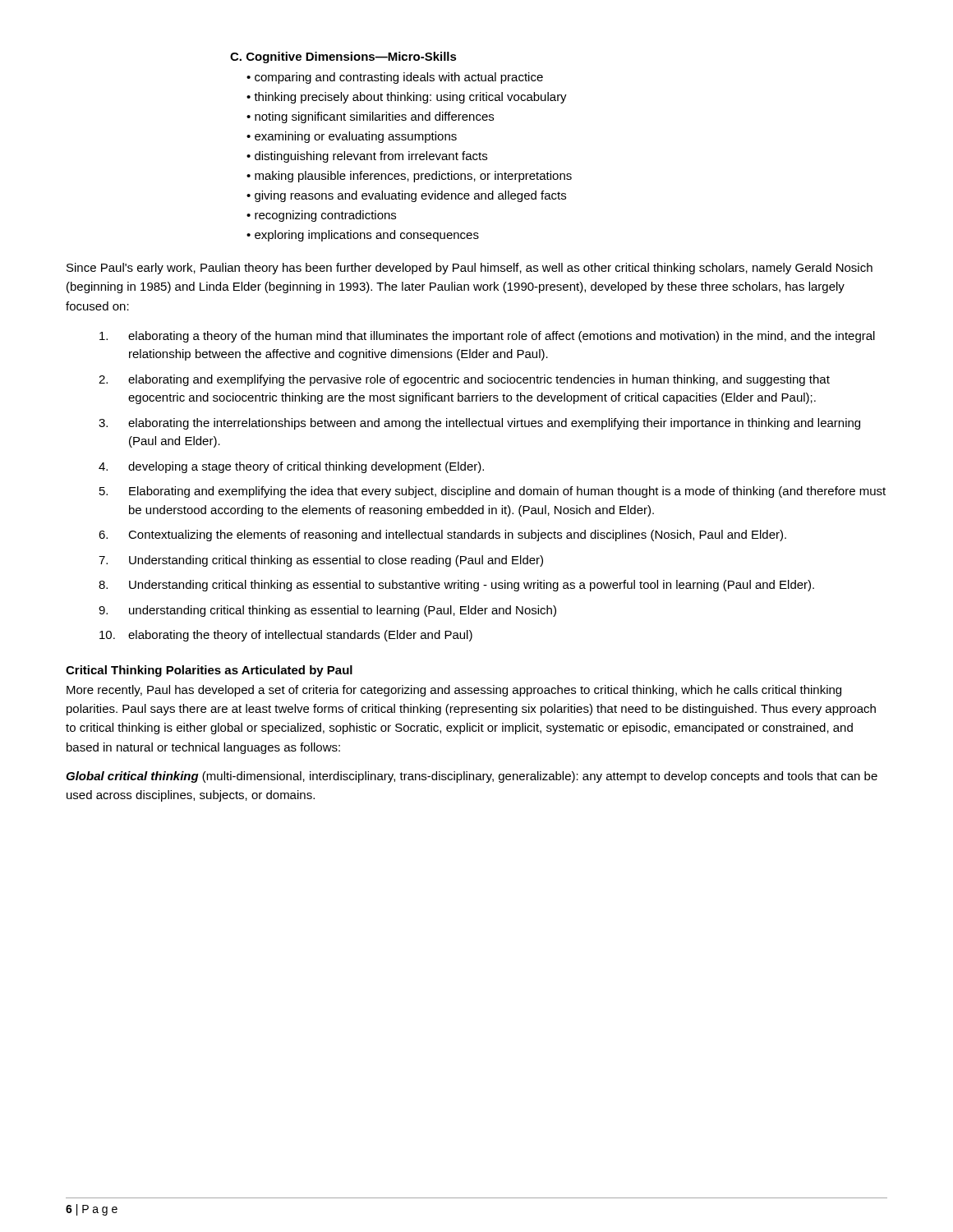This screenshot has height=1232, width=953.
Task: Click the passage that begins "Since Paul's early work, Paulian theory has been"
Action: coord(469,286)
